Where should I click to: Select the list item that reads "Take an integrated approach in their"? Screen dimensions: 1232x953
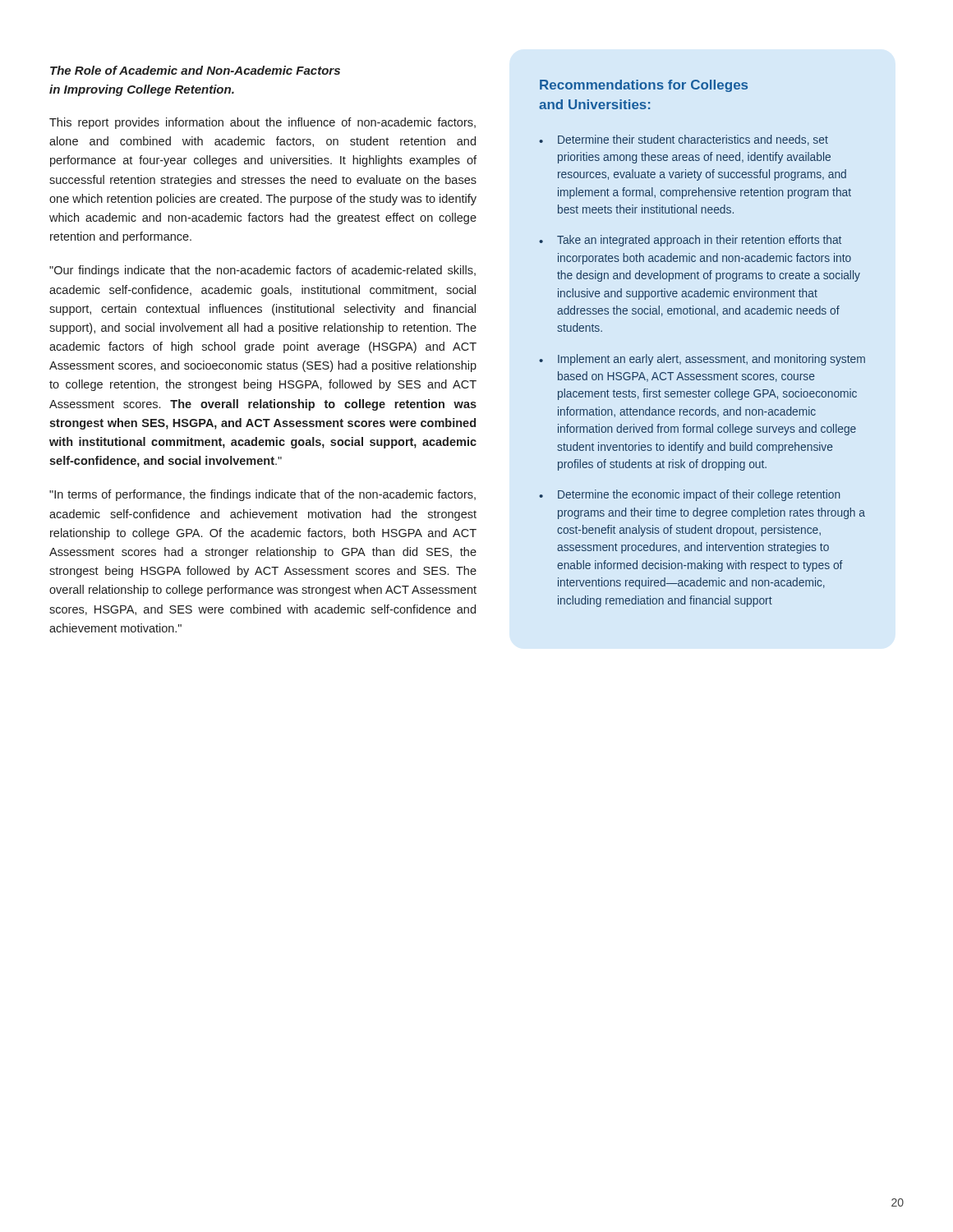click(709, 285)
